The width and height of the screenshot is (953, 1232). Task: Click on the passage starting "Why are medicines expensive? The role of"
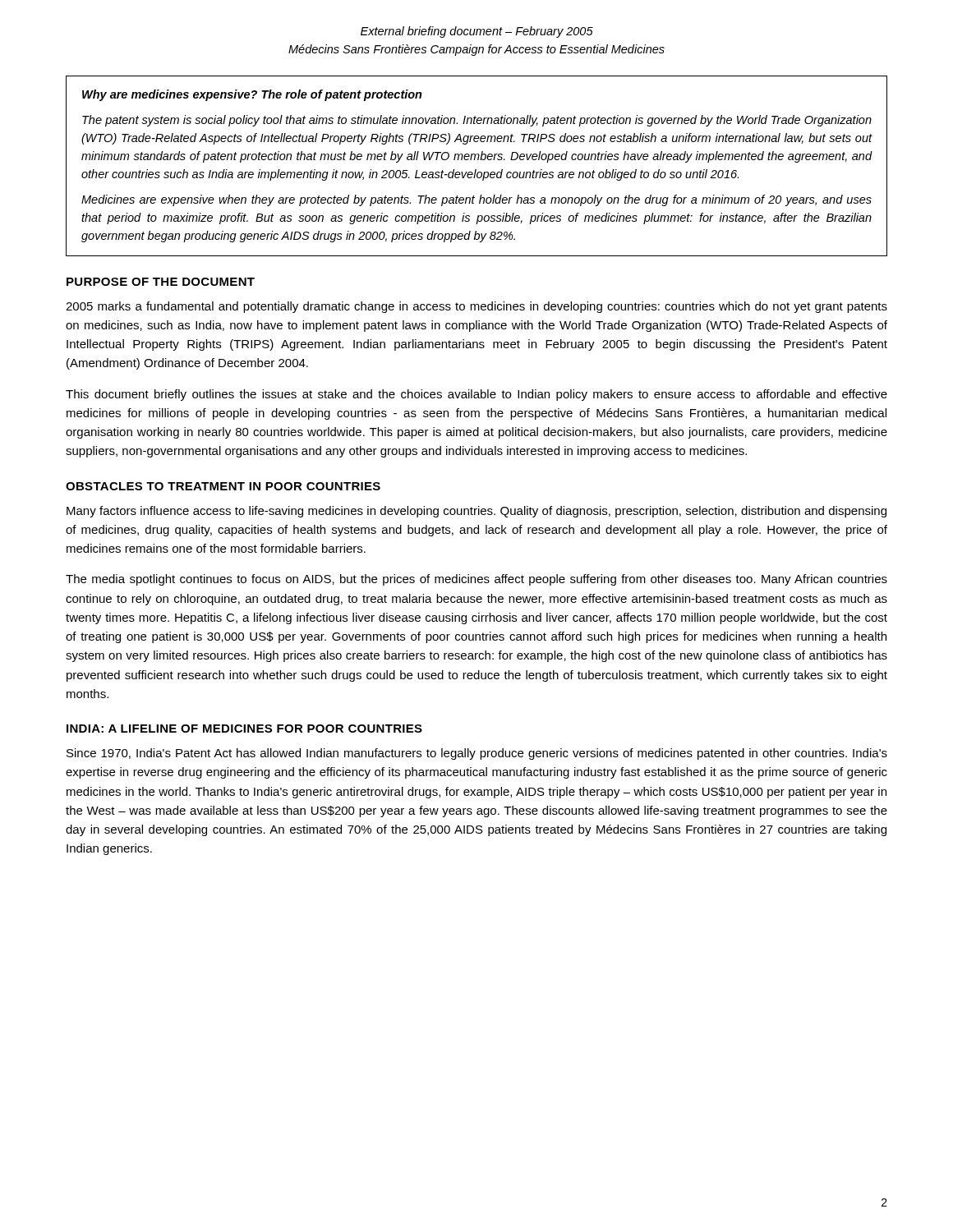(x=476, y=166)
